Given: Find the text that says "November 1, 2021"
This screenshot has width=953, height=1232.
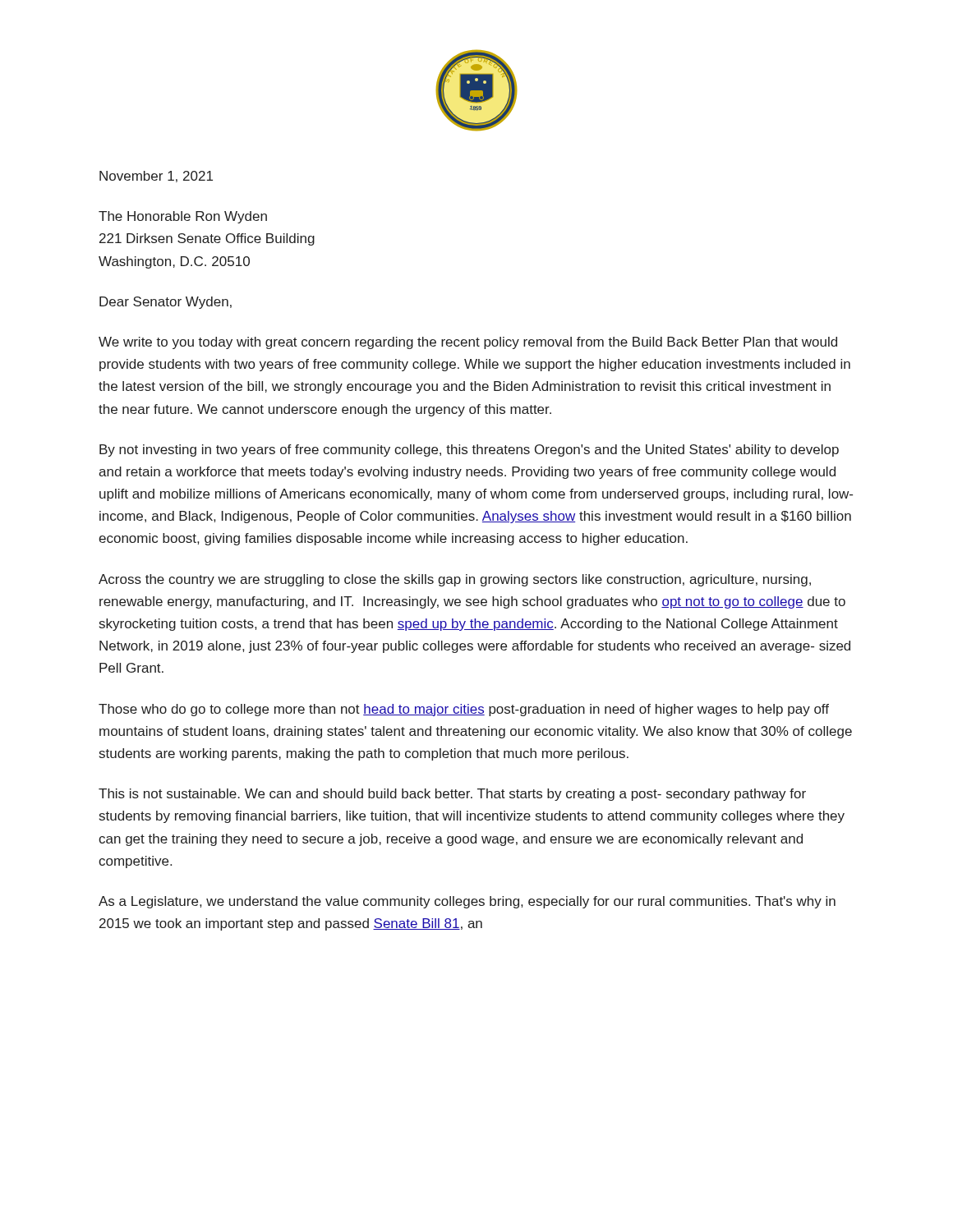Looking at the screenshot, I should click(156, 176).
